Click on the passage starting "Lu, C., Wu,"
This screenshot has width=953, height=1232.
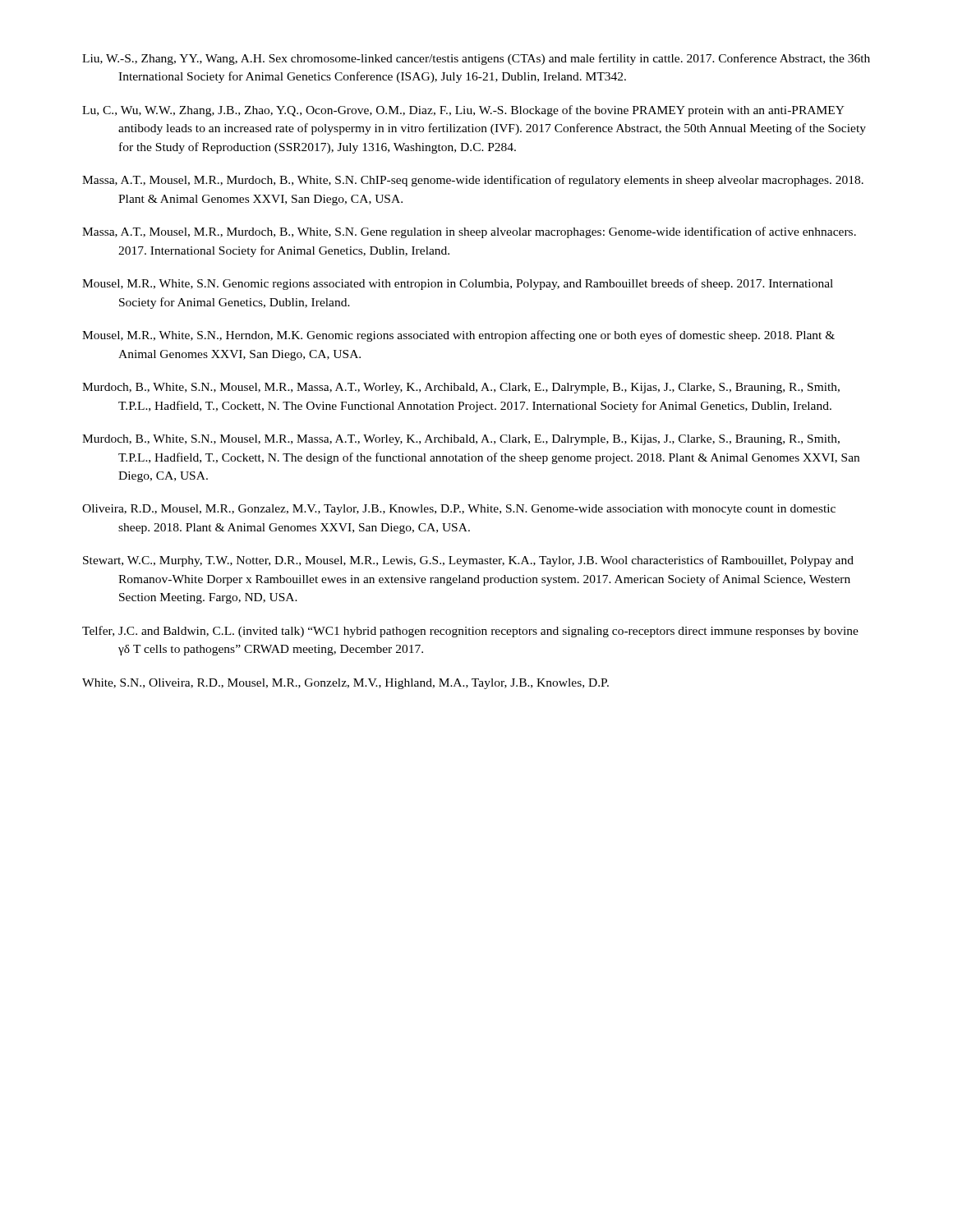474,128
